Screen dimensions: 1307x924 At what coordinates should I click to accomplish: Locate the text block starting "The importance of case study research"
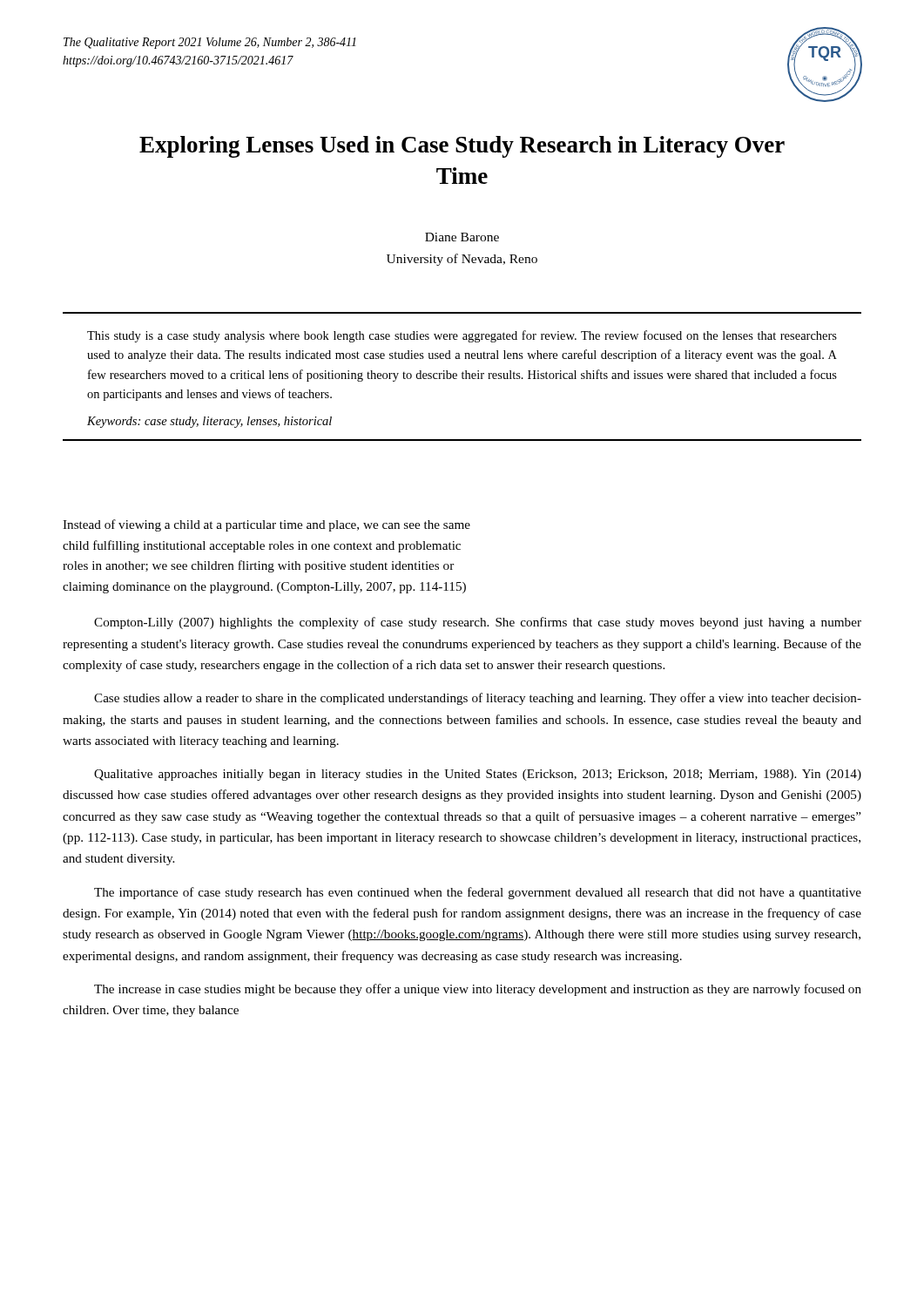click(x=462, y=923)
